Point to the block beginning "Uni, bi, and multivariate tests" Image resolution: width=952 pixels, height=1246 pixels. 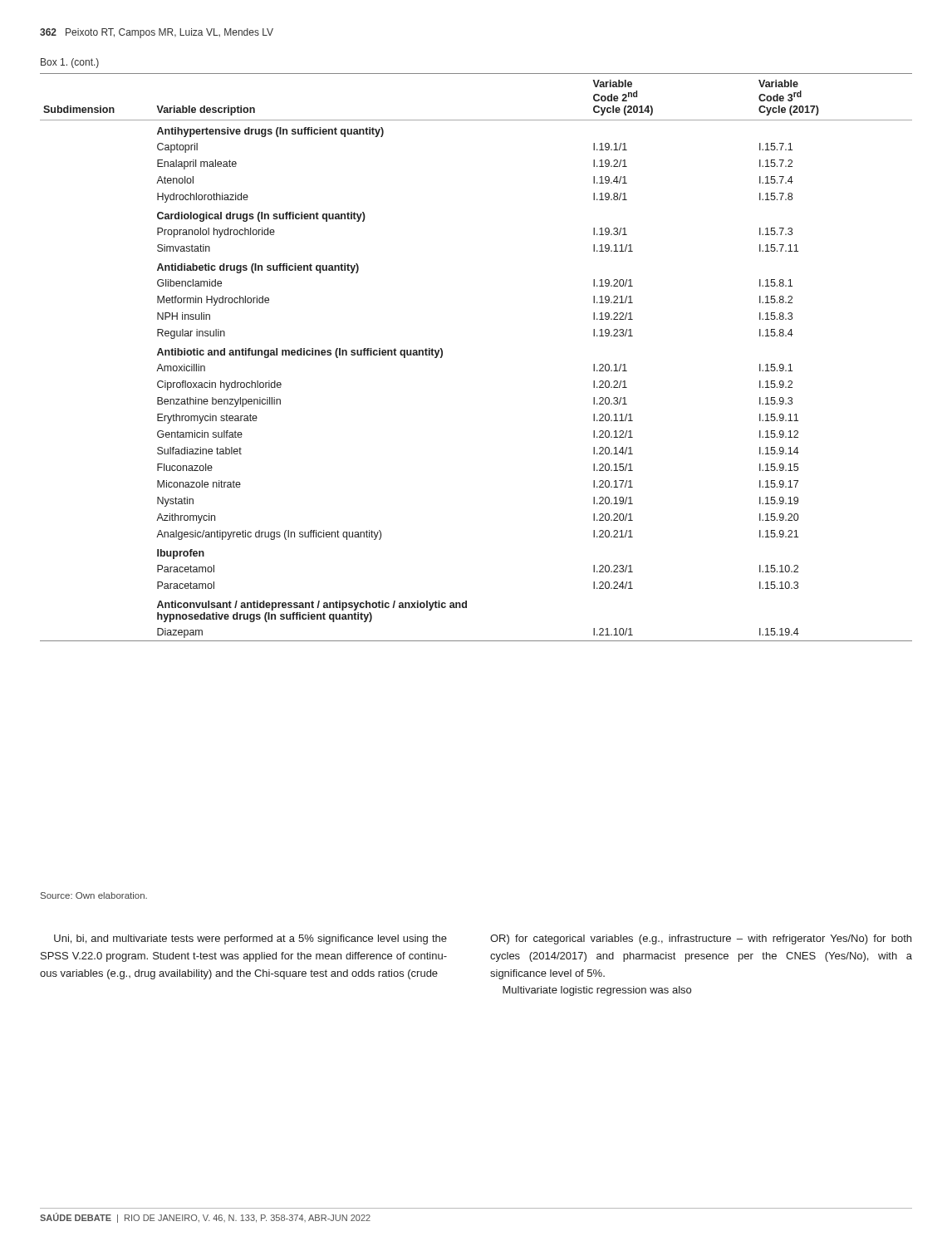point(243,955)
